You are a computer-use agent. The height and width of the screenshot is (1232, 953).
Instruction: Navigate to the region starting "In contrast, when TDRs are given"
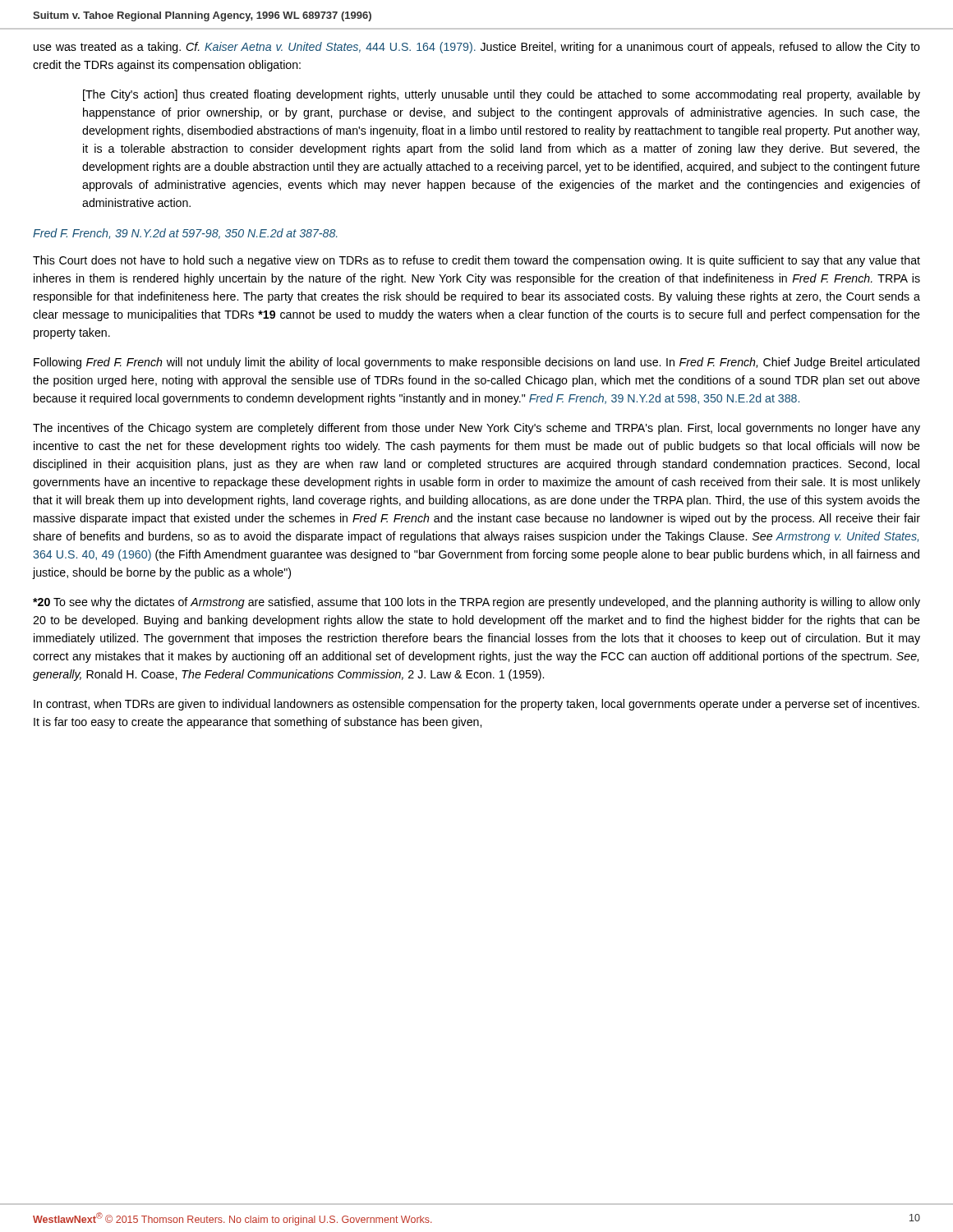click(476, 713)
